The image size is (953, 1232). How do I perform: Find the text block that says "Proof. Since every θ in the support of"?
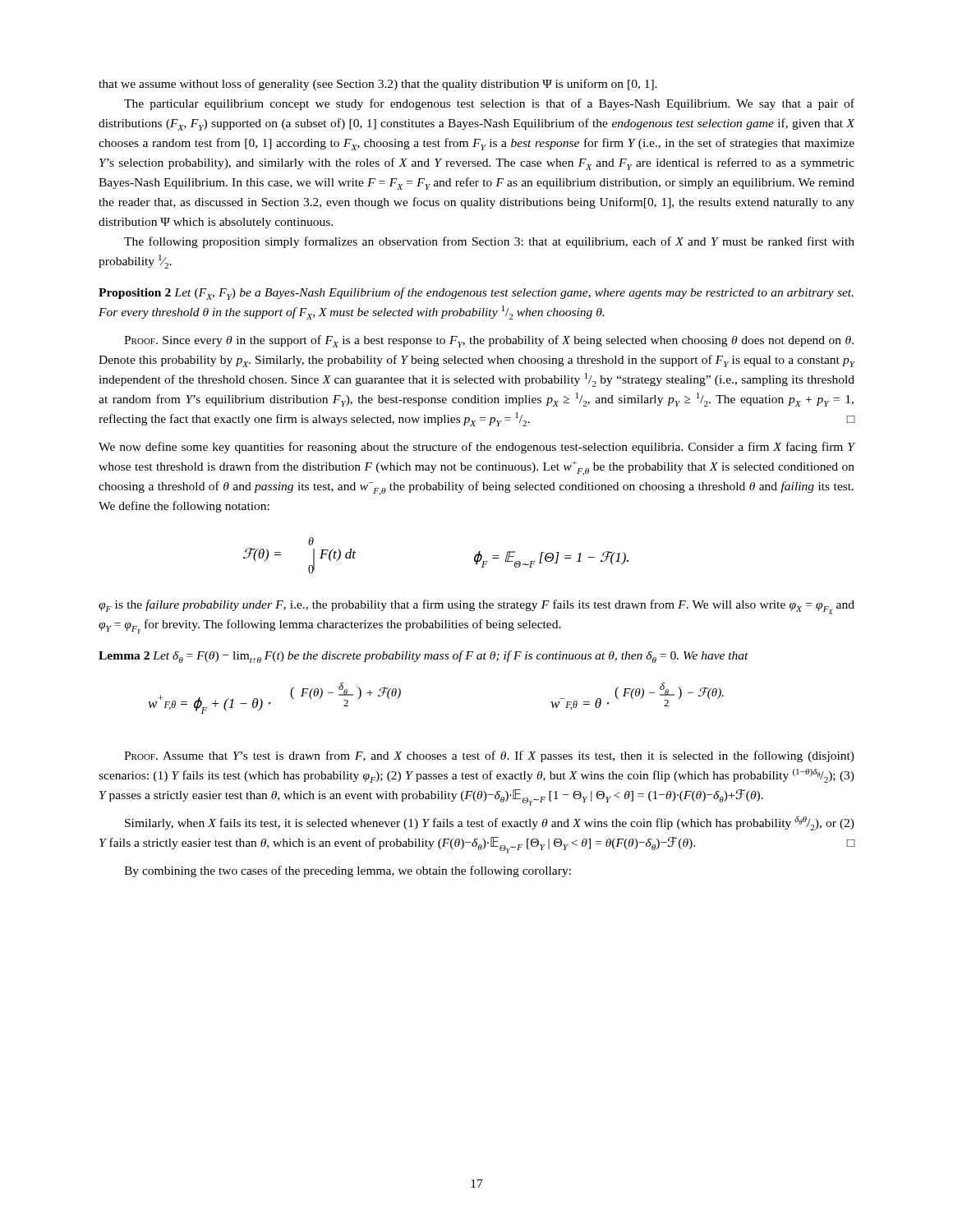coord(476,380)
